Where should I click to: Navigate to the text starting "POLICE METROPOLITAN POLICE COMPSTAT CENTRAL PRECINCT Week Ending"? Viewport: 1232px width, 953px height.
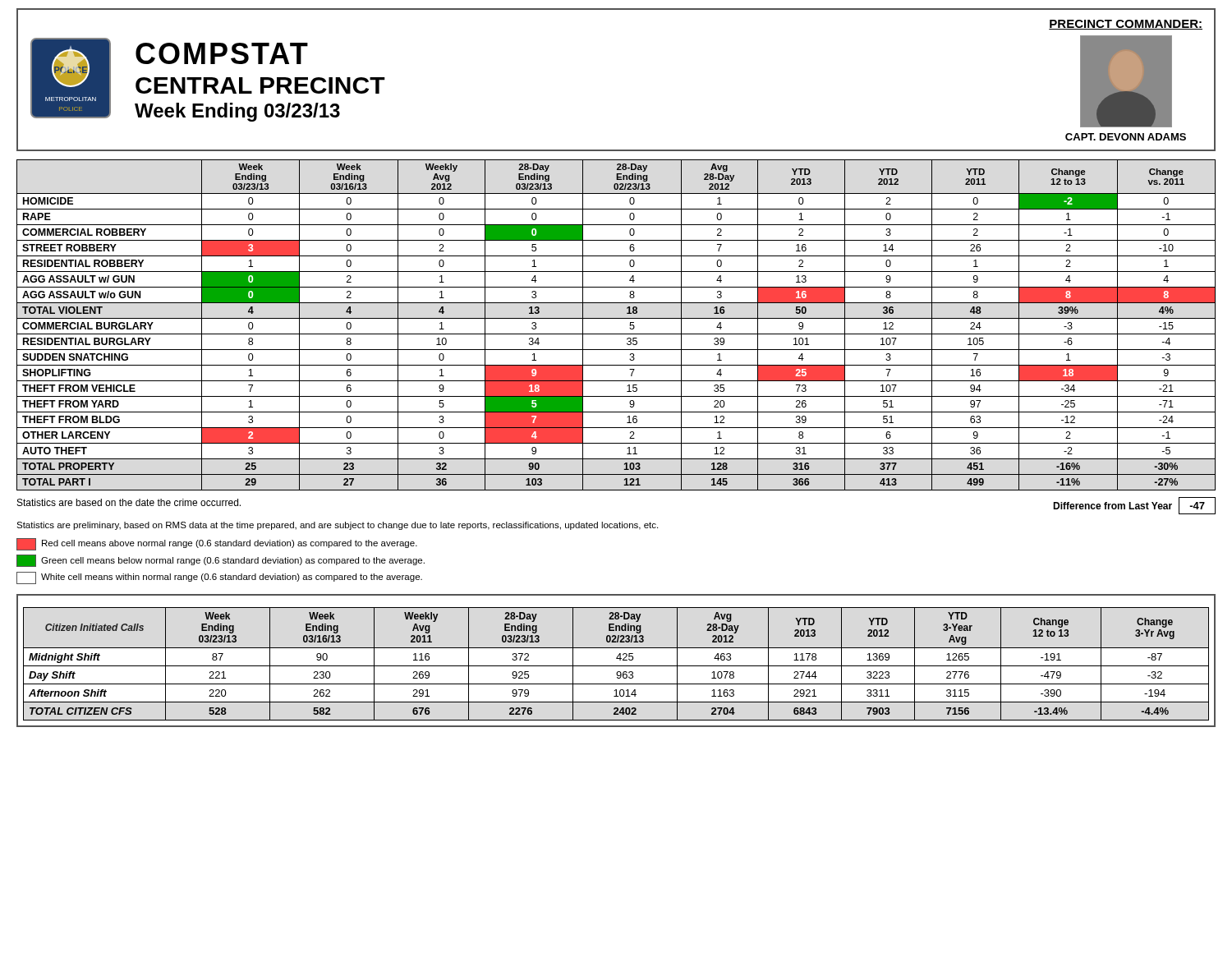1126,25
